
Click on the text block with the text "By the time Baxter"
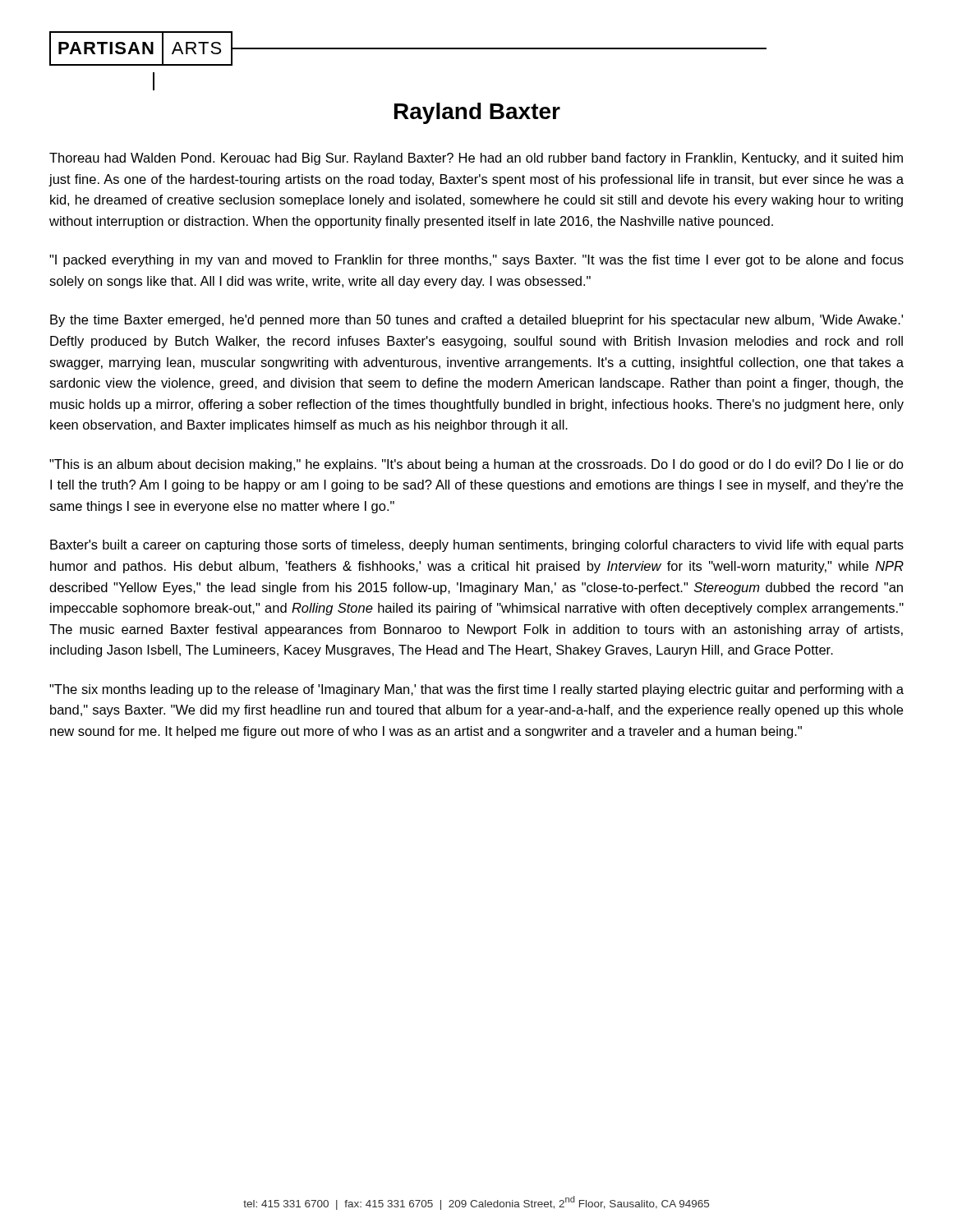[x=476, y=372]
